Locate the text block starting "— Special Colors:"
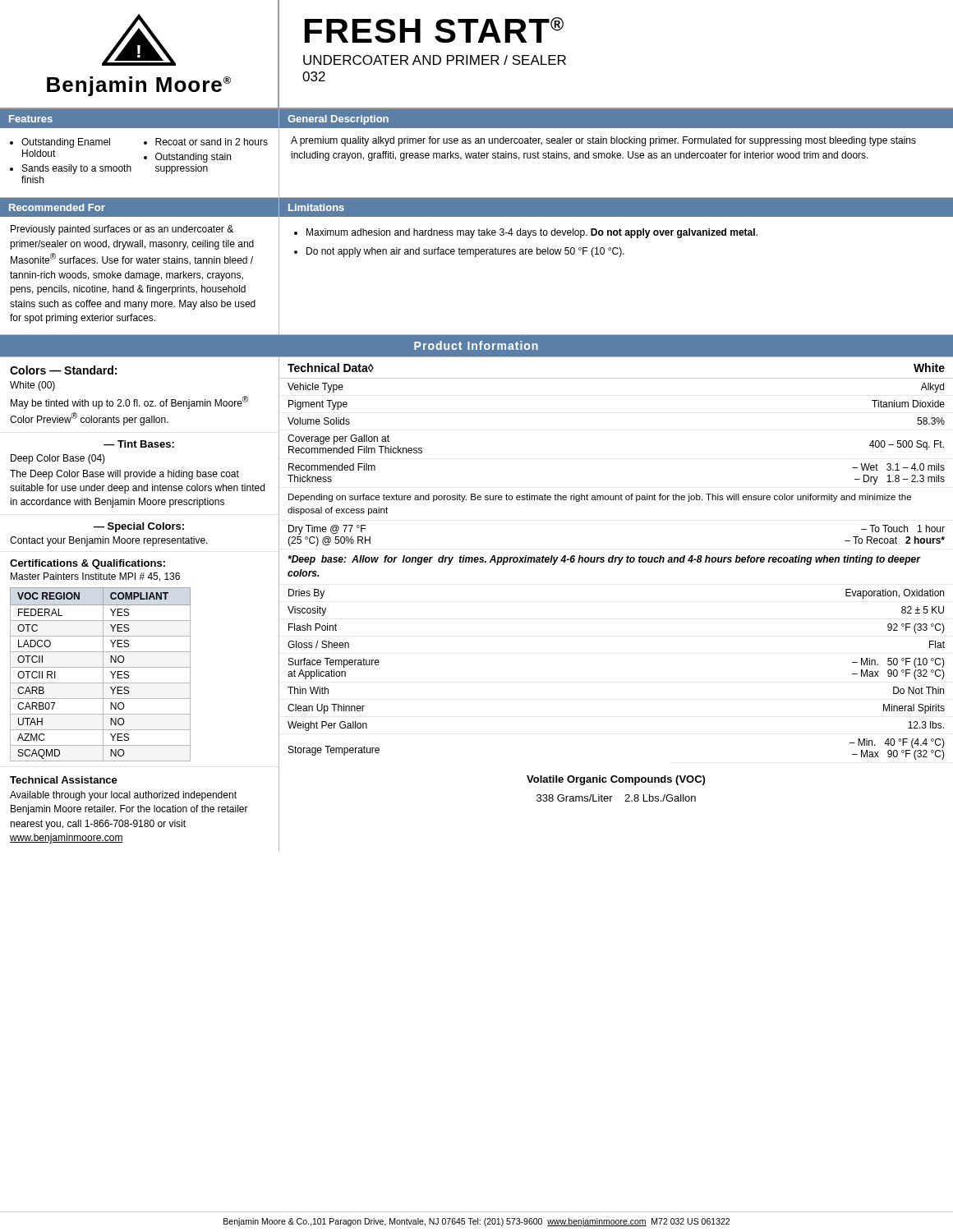This screenshot has width=953, height=1232. (x=139, y=526)
